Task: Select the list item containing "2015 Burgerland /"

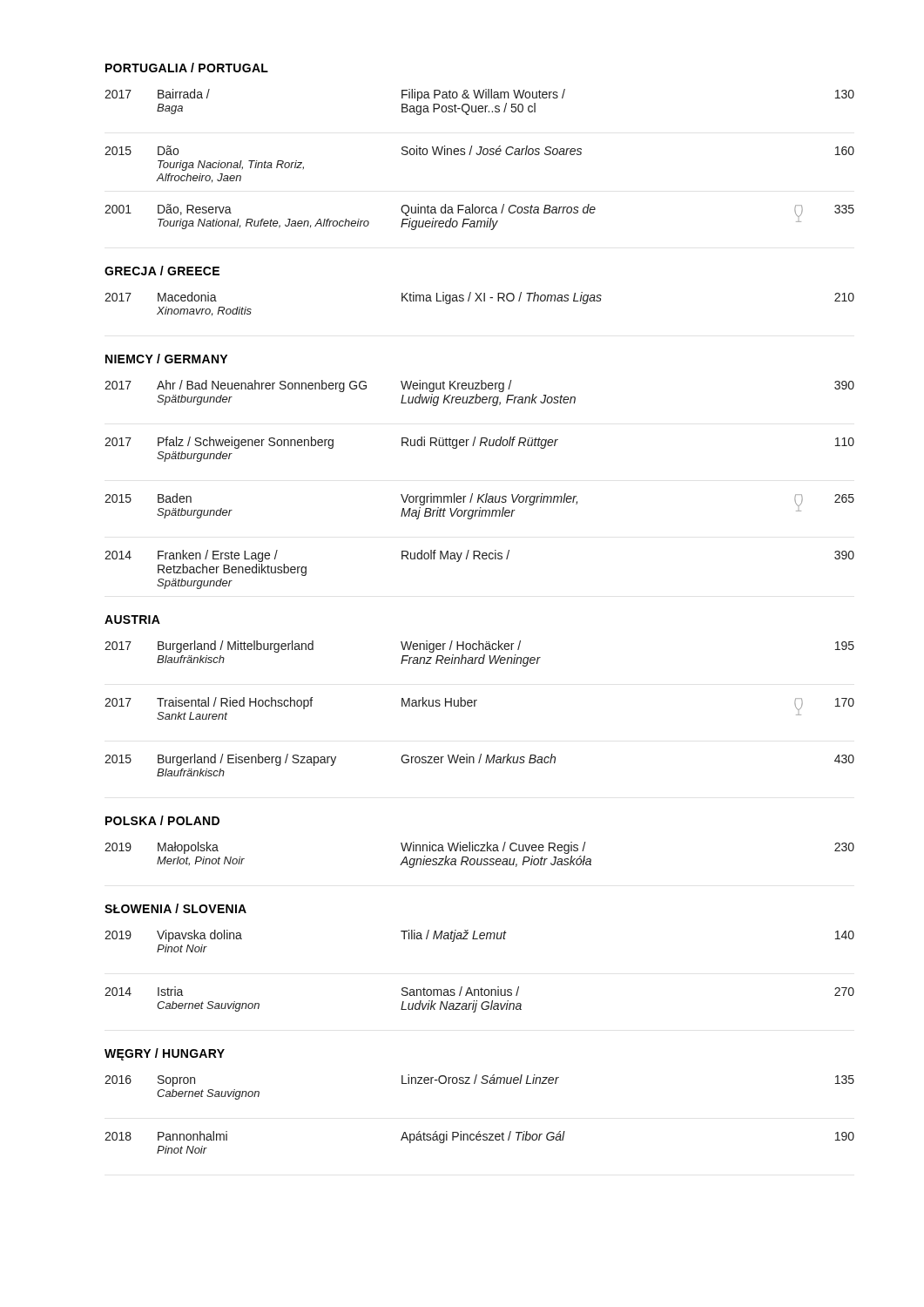Action: click(479, 765)
